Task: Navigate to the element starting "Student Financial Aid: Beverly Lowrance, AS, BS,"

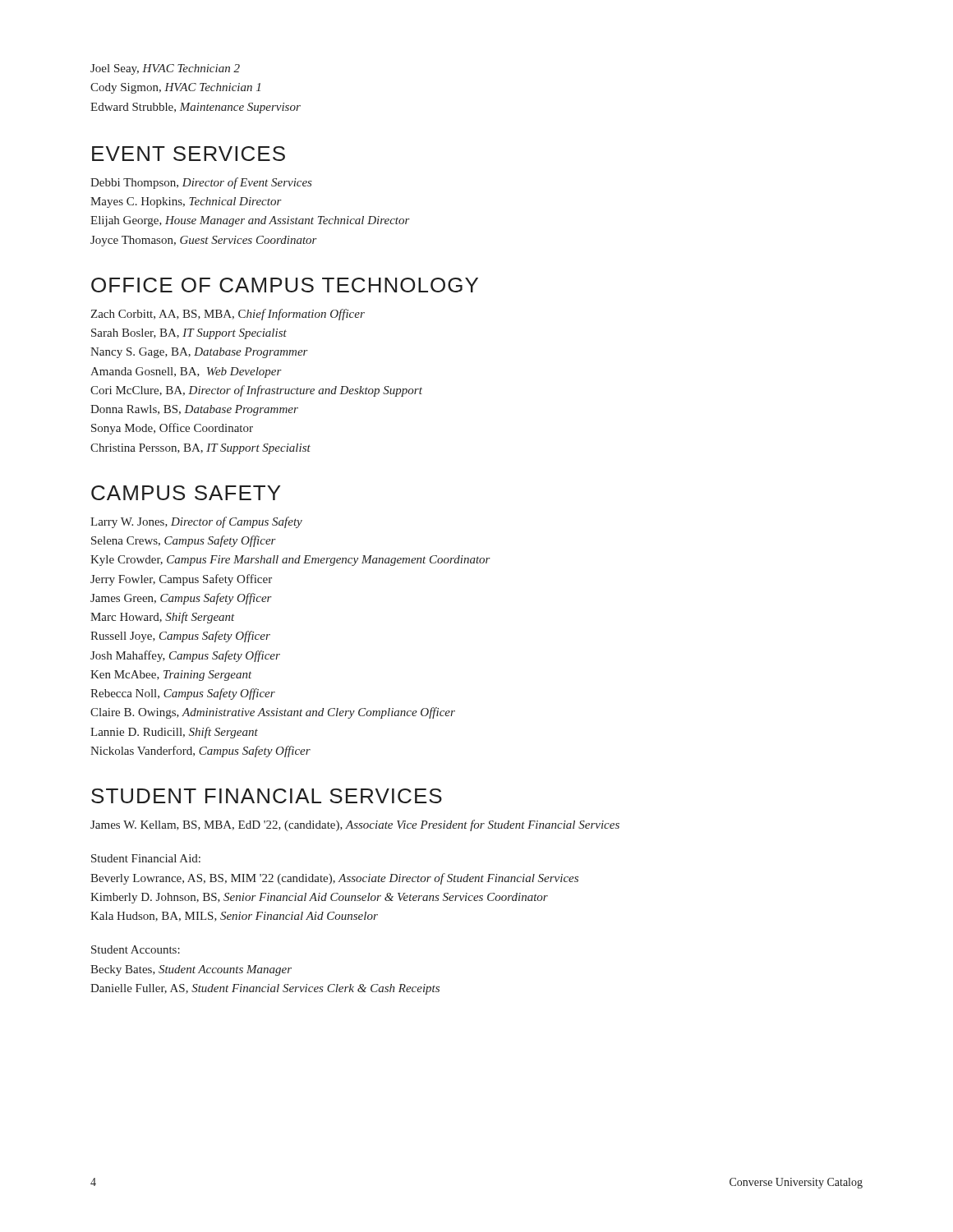Action: (x=476, y=888)
